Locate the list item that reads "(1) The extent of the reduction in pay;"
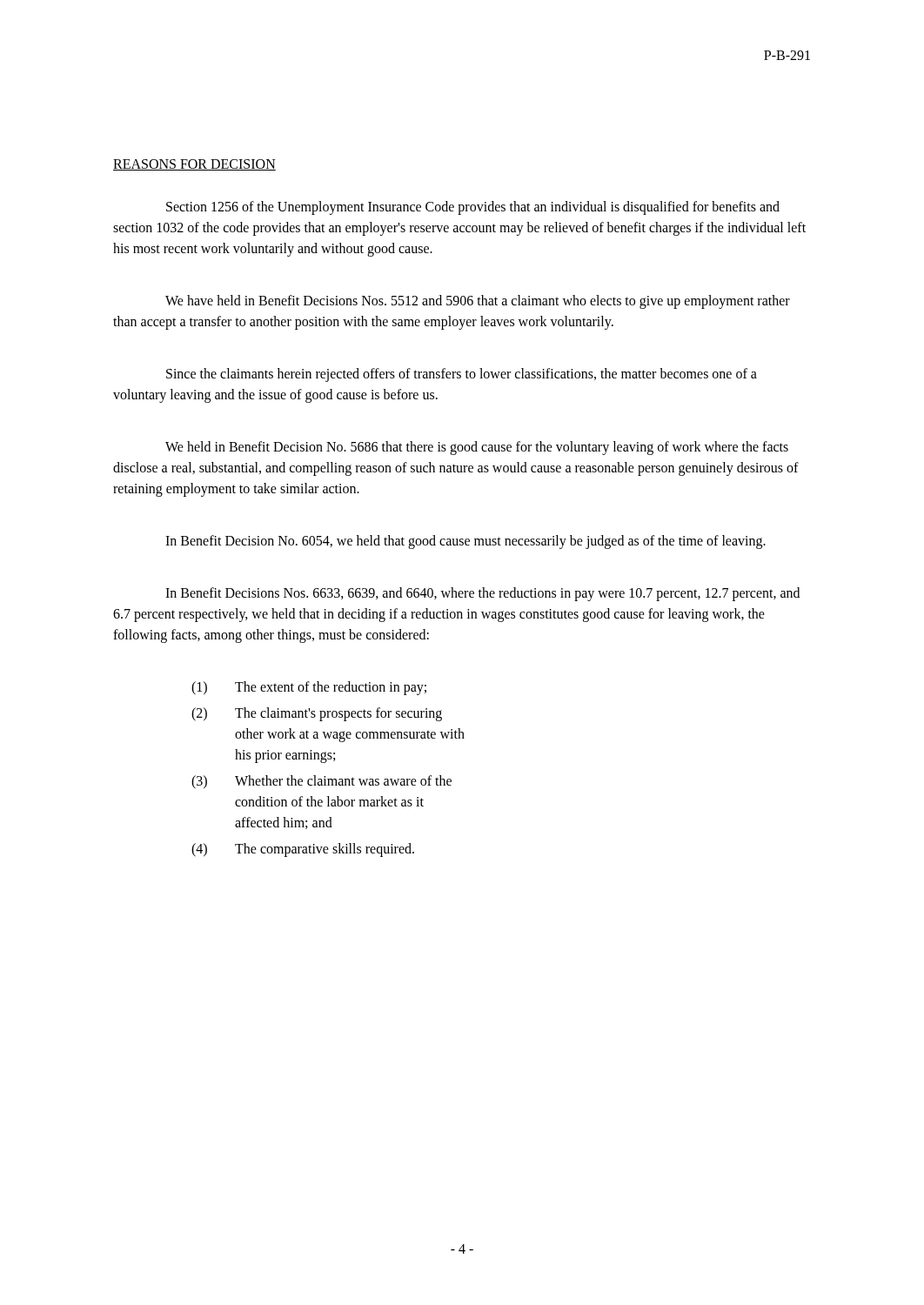The height and width of the screenshot is (1305, 924). point(309,688)
